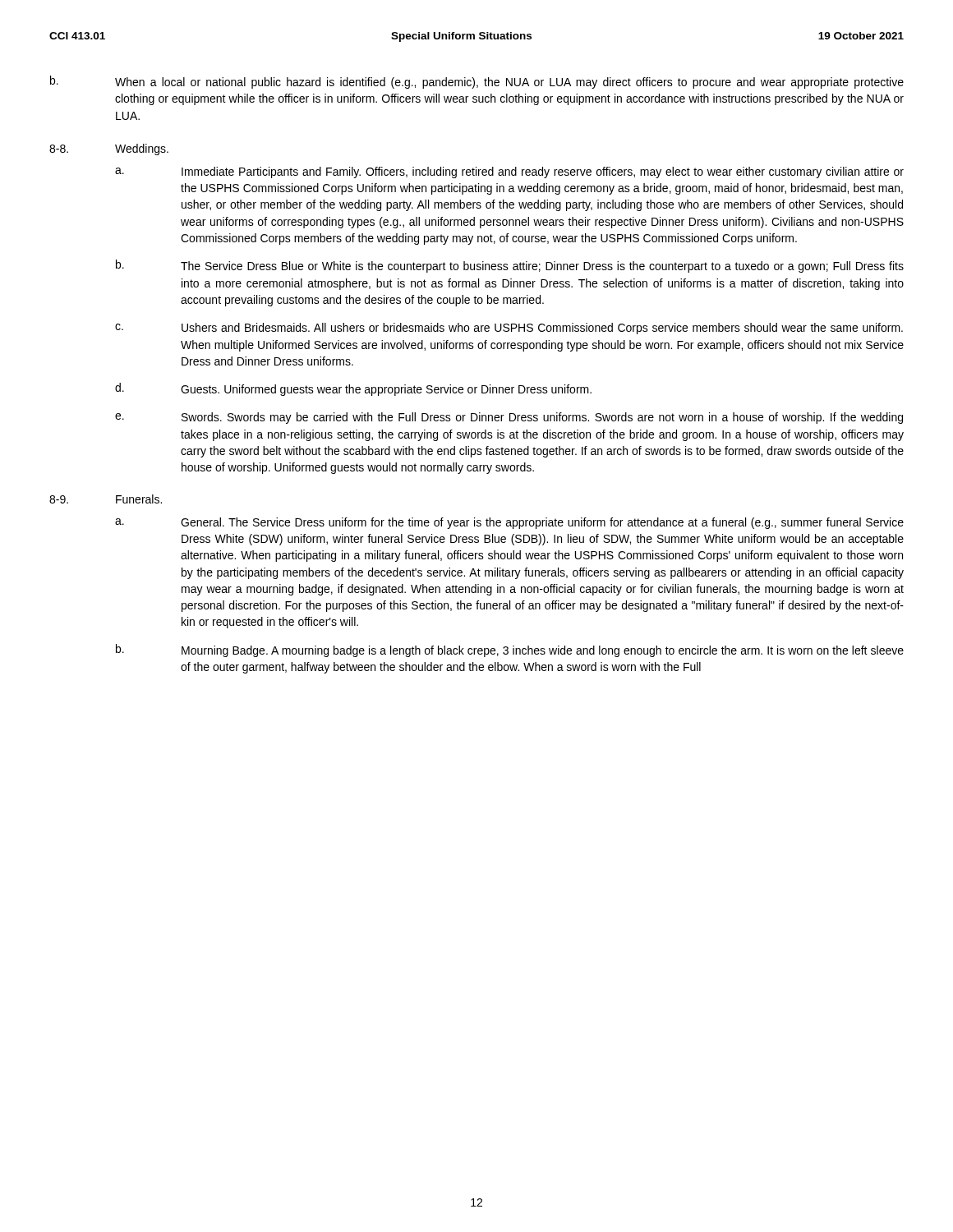
Task: Select the list item containing "e. Swords. Swords may be"
Action: coord(509,443)
